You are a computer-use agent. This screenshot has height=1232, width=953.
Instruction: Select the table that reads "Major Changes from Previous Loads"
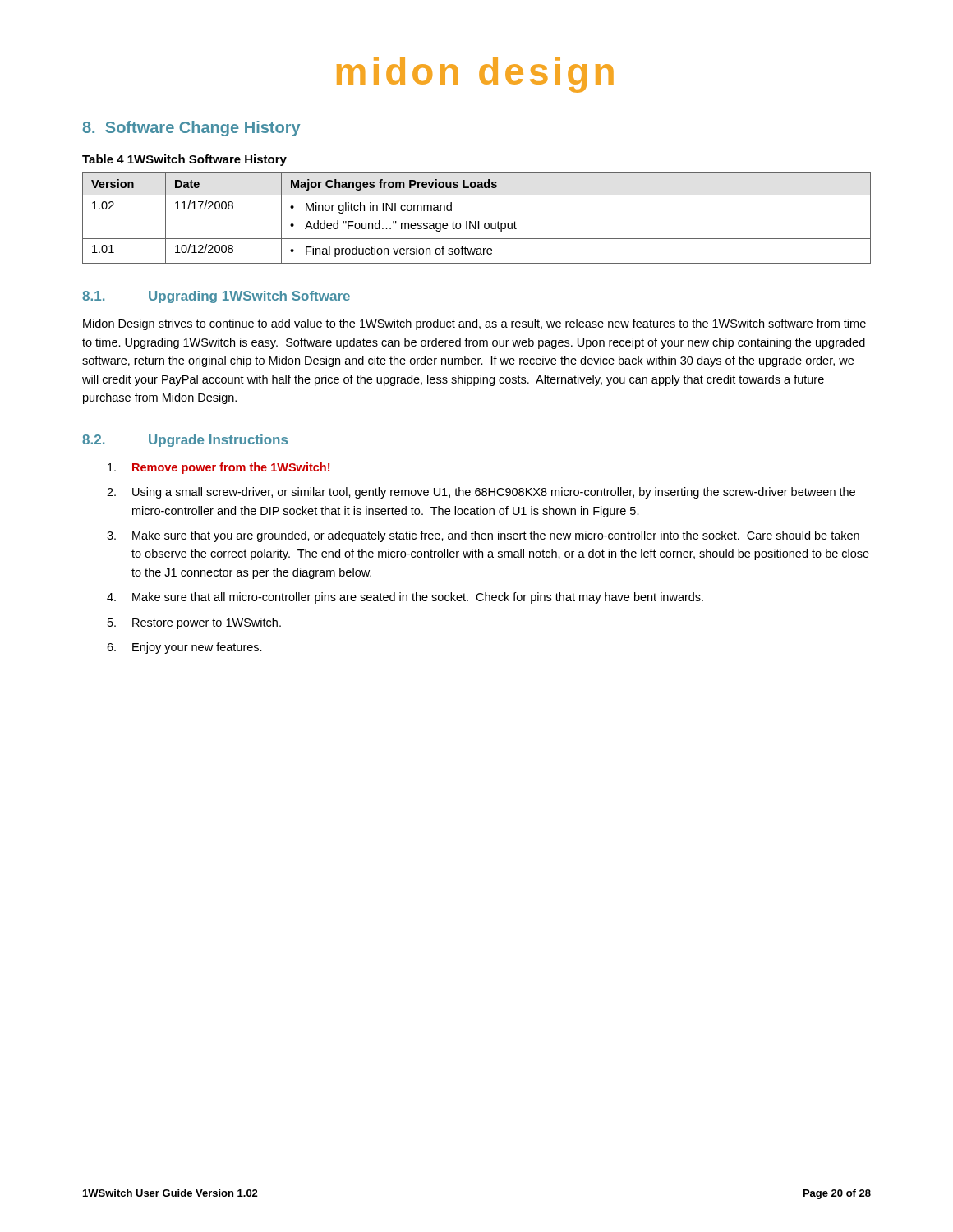tap(476, 218)
